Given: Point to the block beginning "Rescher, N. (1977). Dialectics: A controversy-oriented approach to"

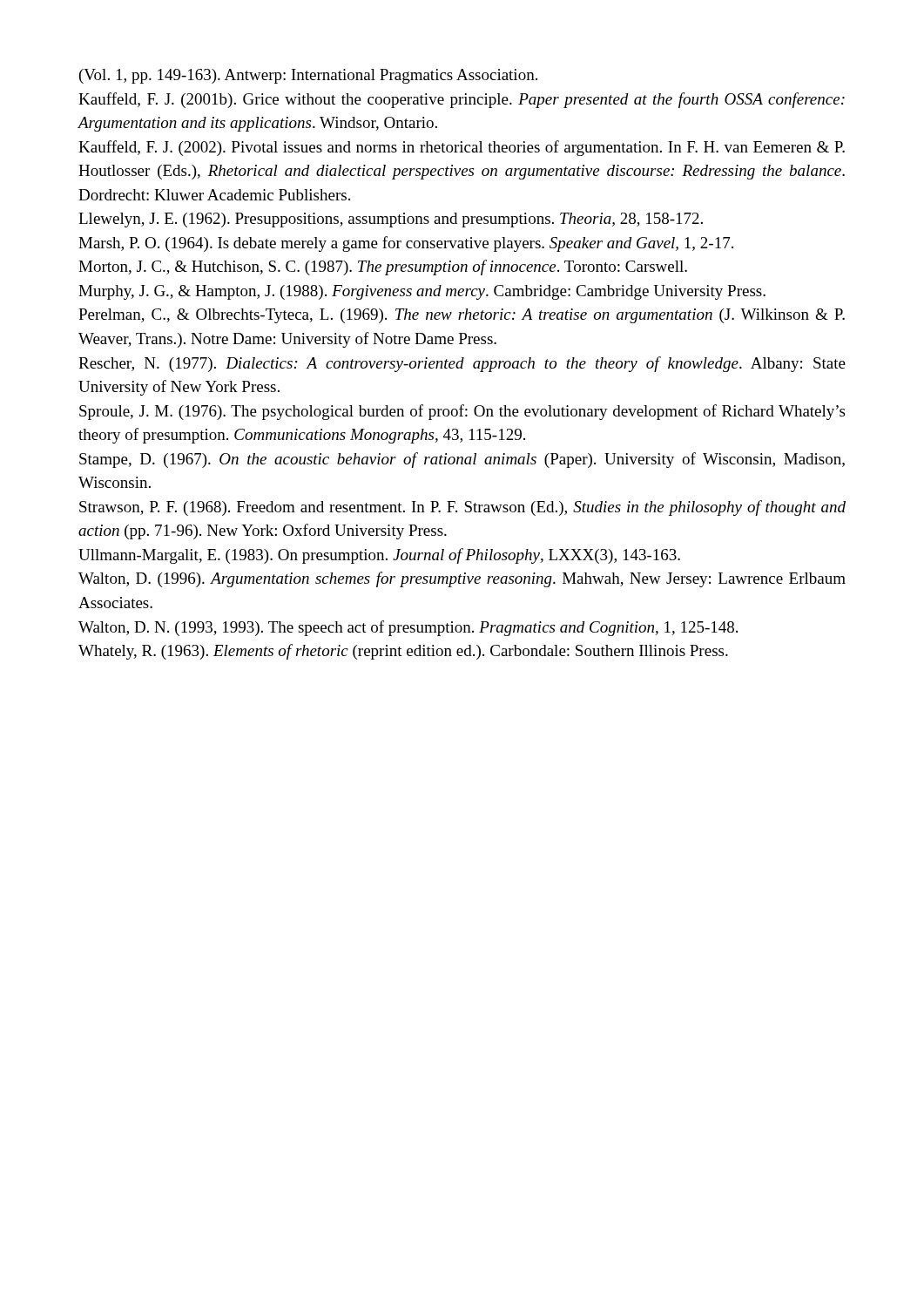Looking at the screenshot, I should [x=462, y=375].
